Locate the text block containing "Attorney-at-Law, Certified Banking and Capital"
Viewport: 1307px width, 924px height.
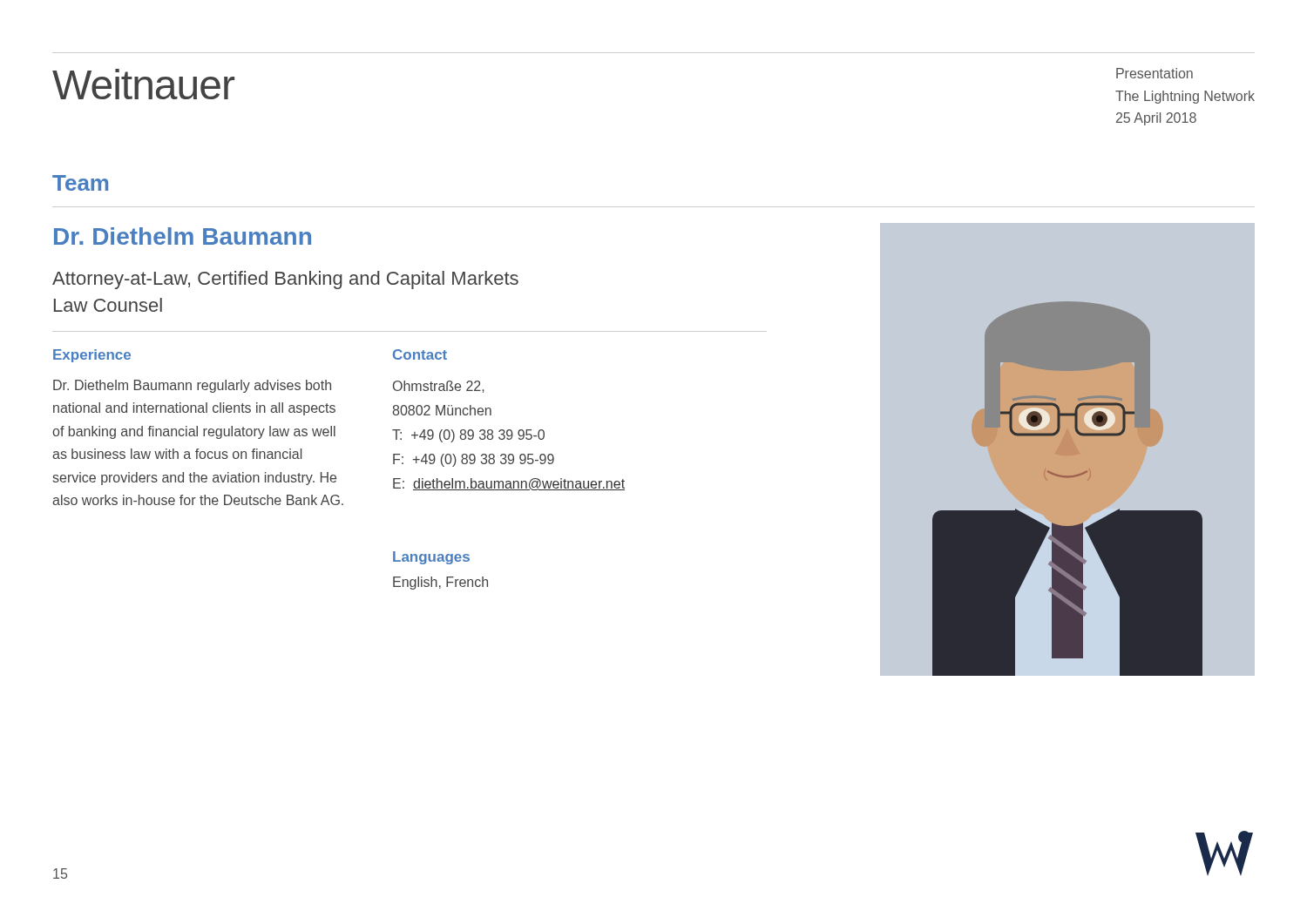286,292
